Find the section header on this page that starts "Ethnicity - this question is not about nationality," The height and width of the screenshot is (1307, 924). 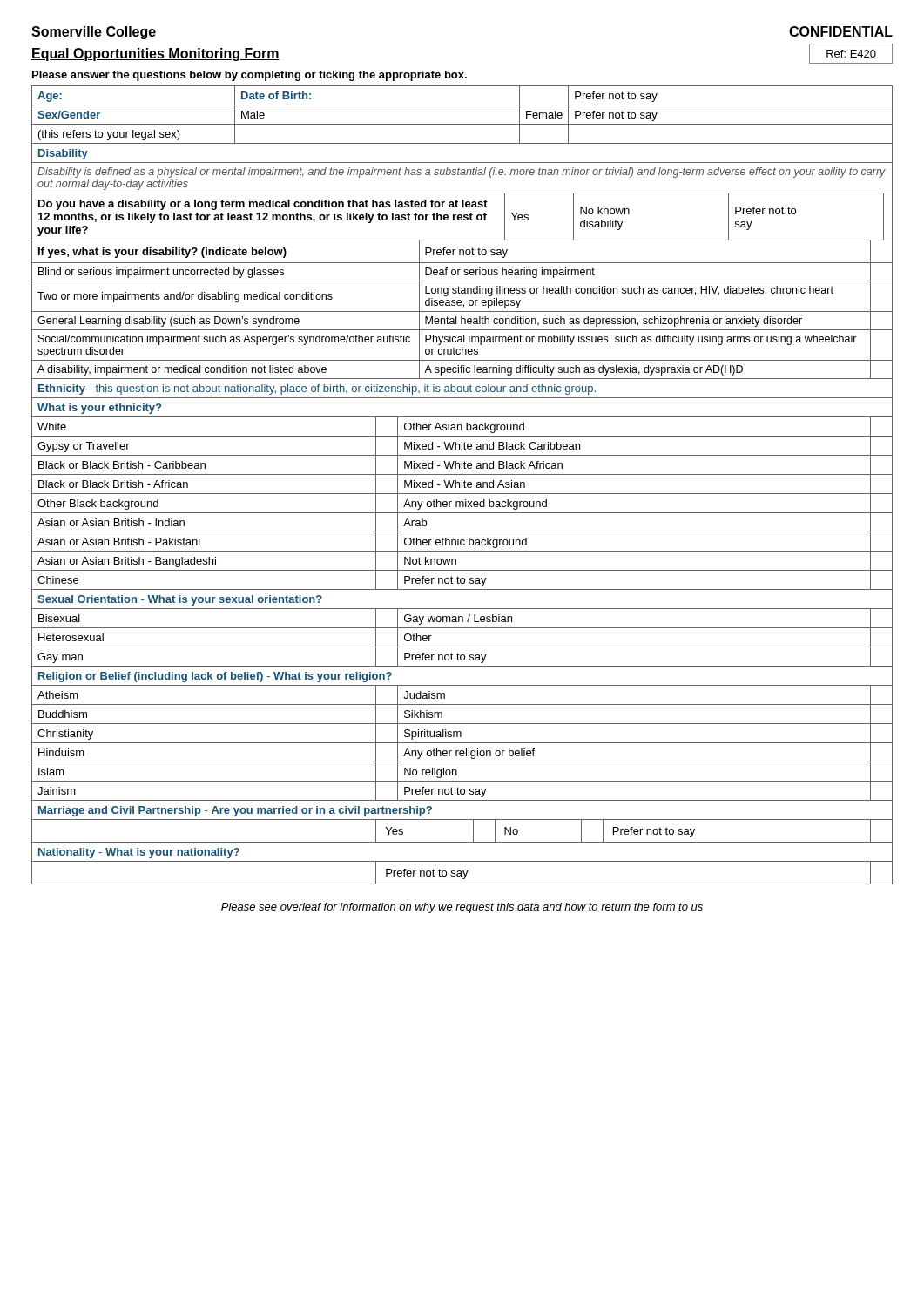(317, 388)
